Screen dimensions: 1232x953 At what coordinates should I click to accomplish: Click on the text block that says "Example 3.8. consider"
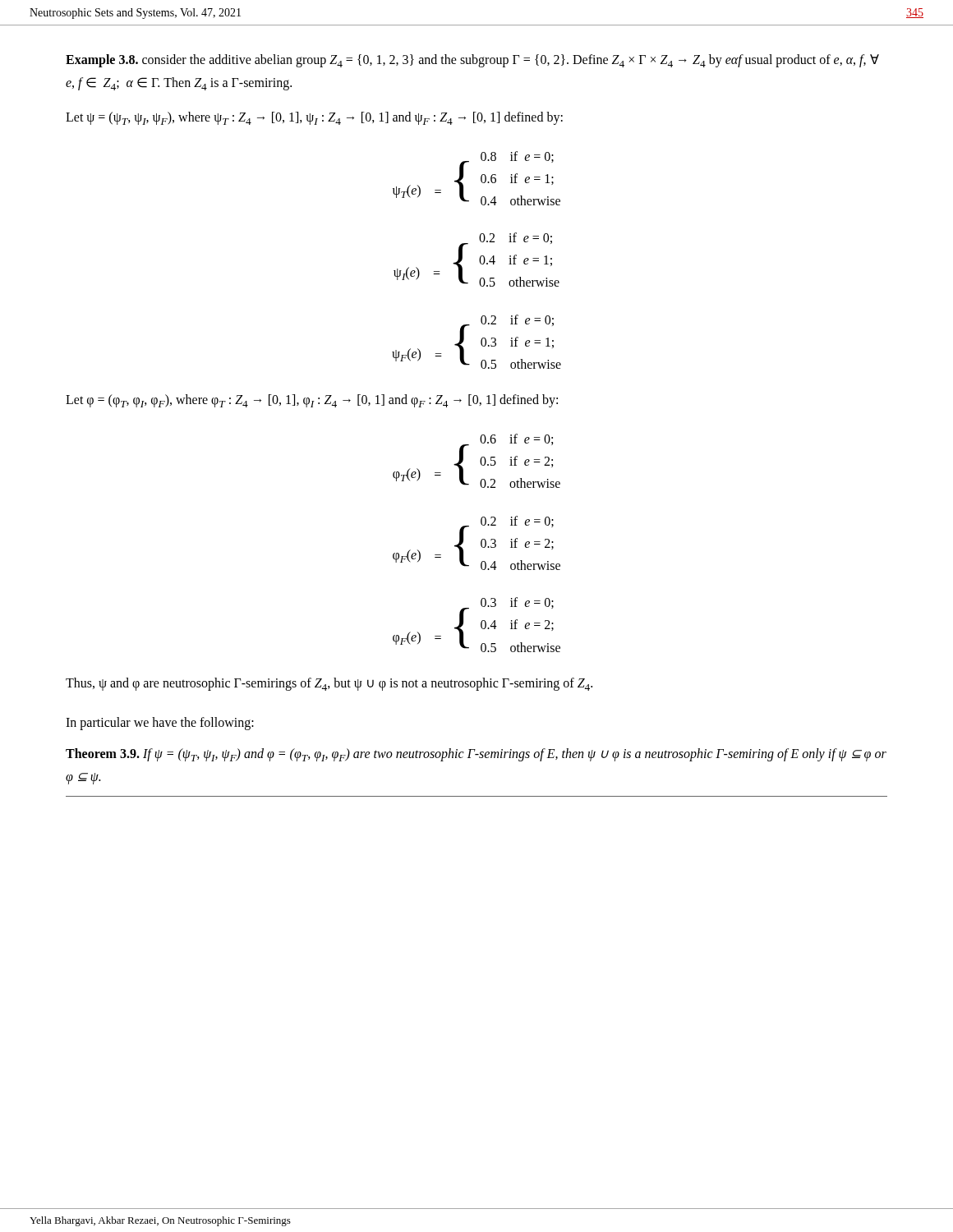[472, 73]
